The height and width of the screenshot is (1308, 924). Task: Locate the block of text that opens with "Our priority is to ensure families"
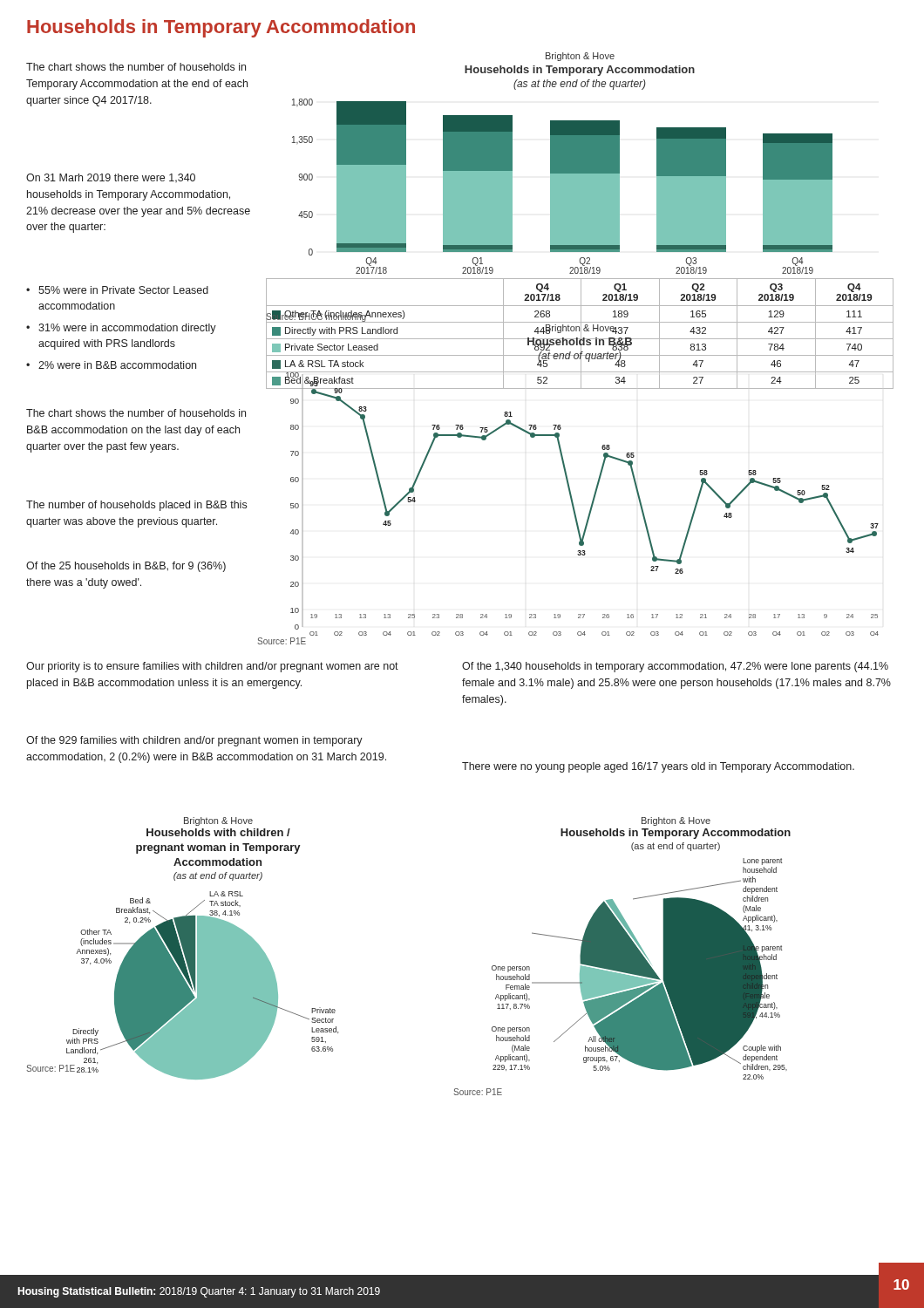point(212,674)
